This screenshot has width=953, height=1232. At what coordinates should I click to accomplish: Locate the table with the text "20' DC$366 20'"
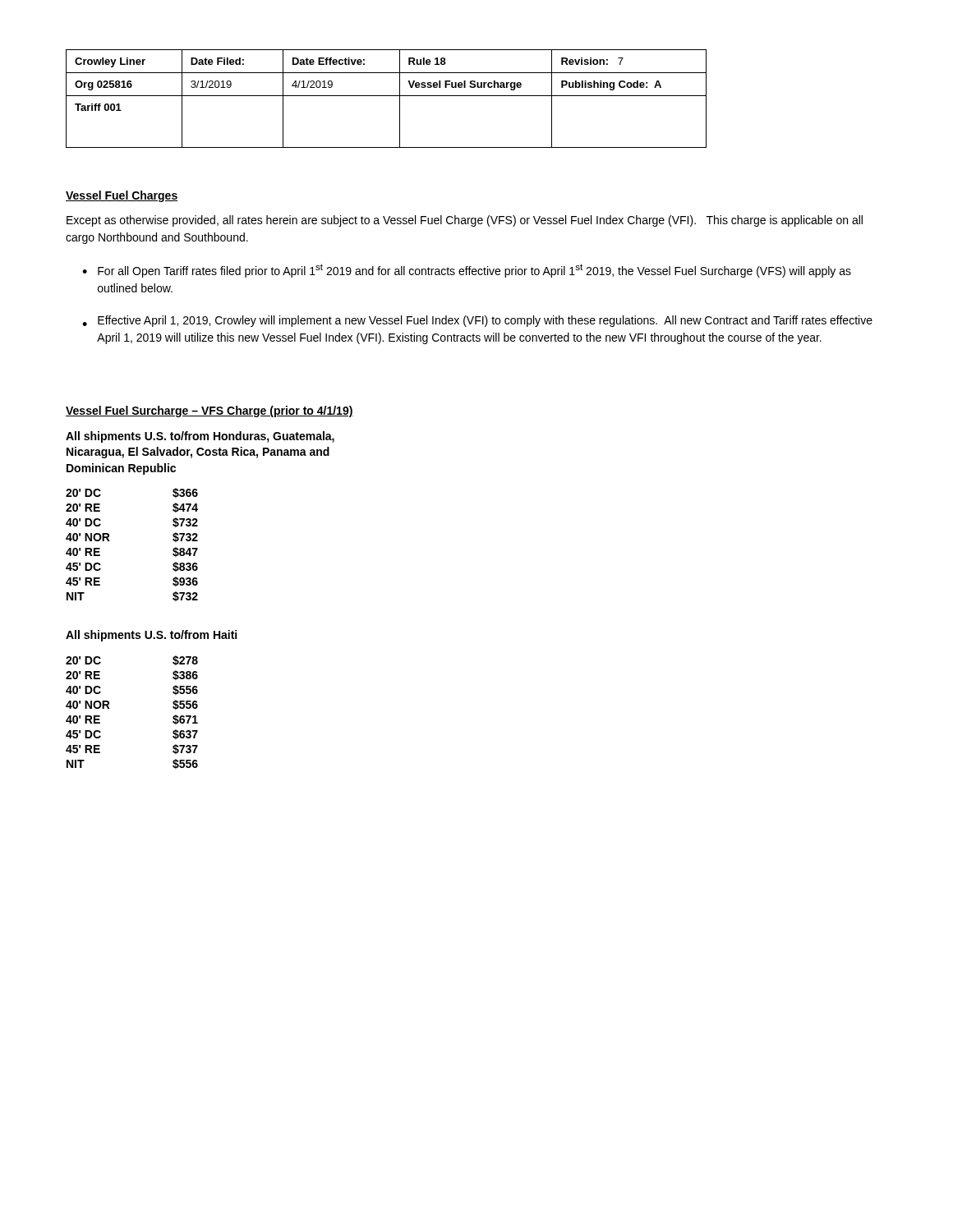(476, 545)
